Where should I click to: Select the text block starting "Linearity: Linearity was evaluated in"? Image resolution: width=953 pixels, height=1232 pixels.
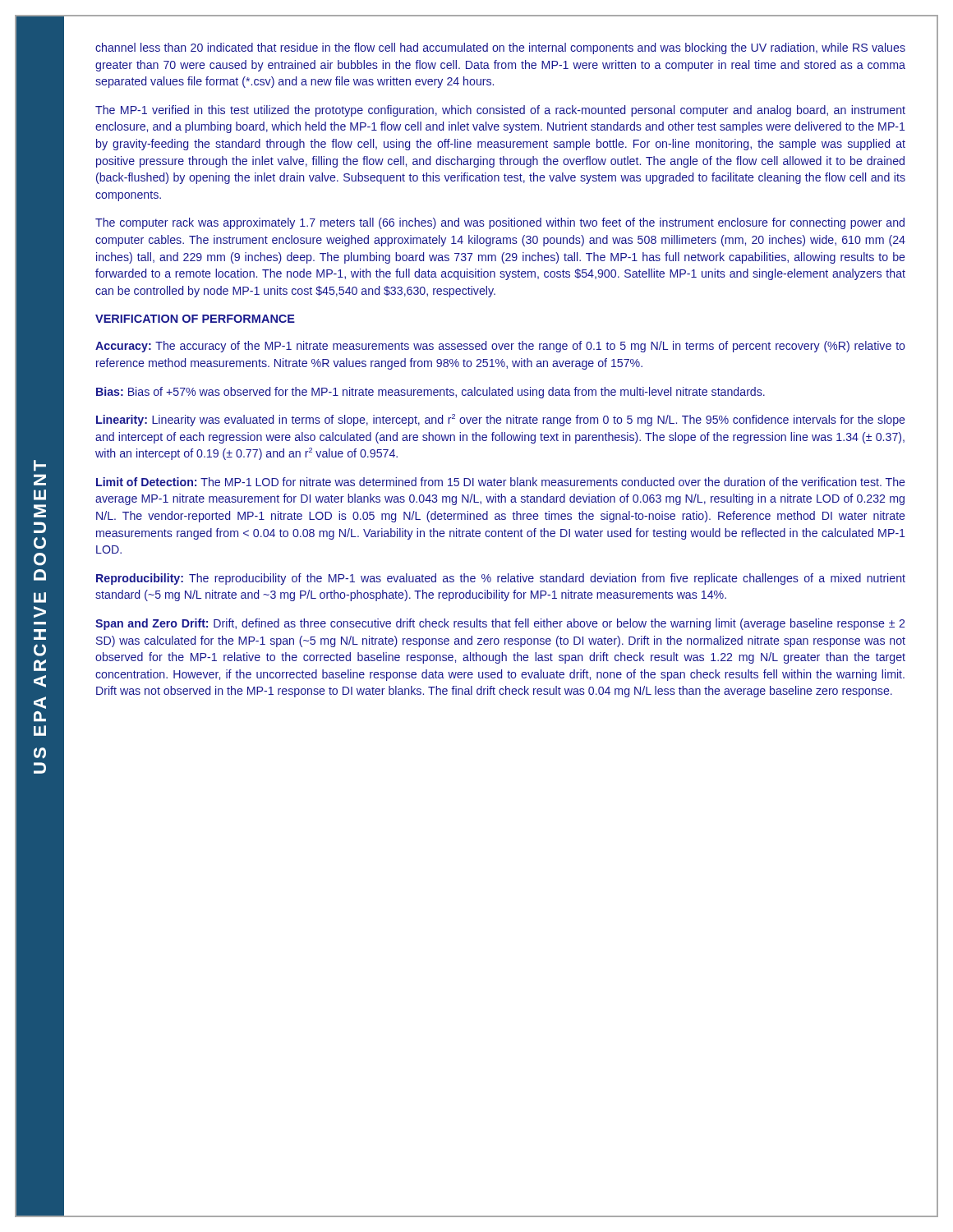[500, 436]
